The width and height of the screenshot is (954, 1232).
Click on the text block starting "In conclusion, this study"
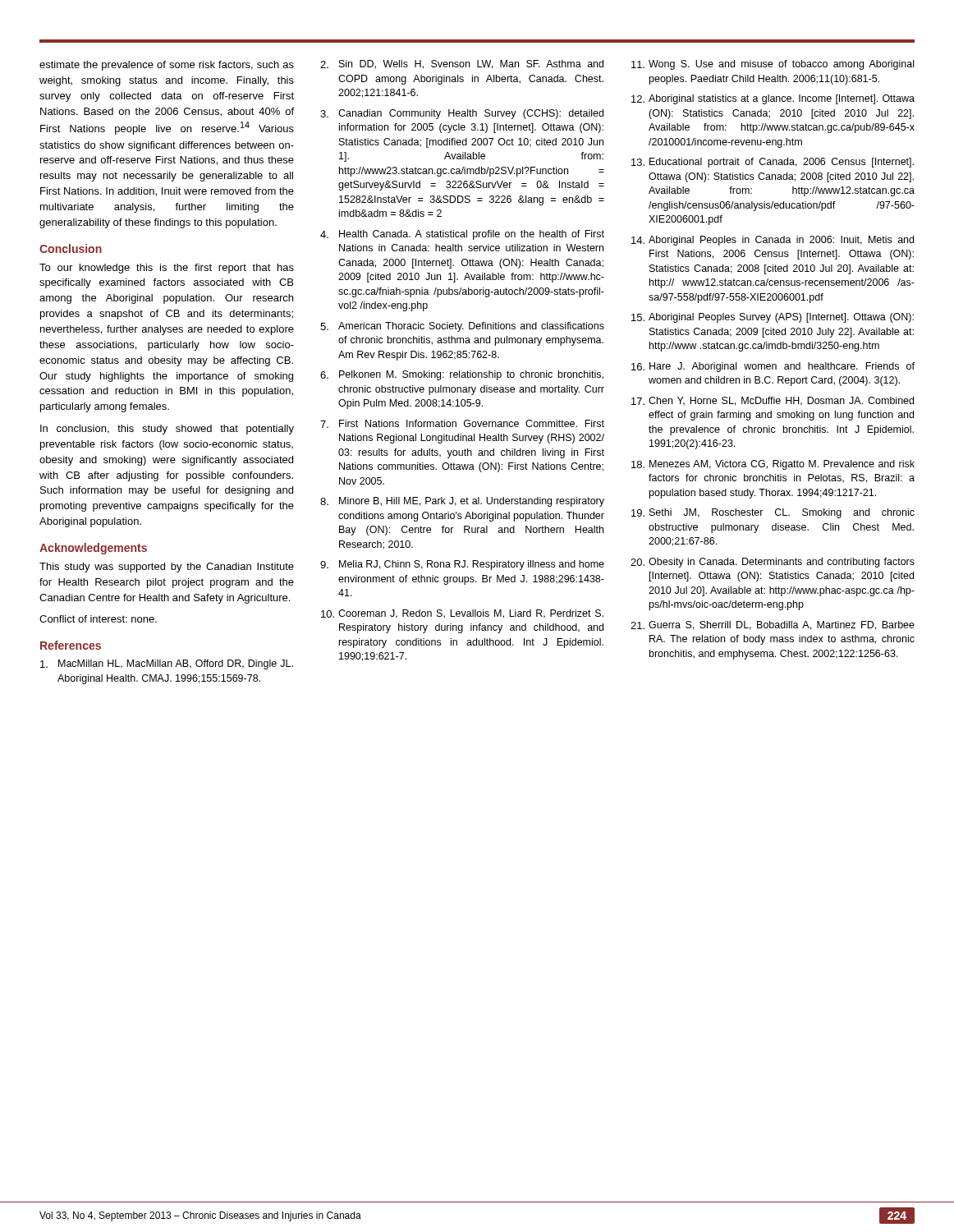point(167,476)
